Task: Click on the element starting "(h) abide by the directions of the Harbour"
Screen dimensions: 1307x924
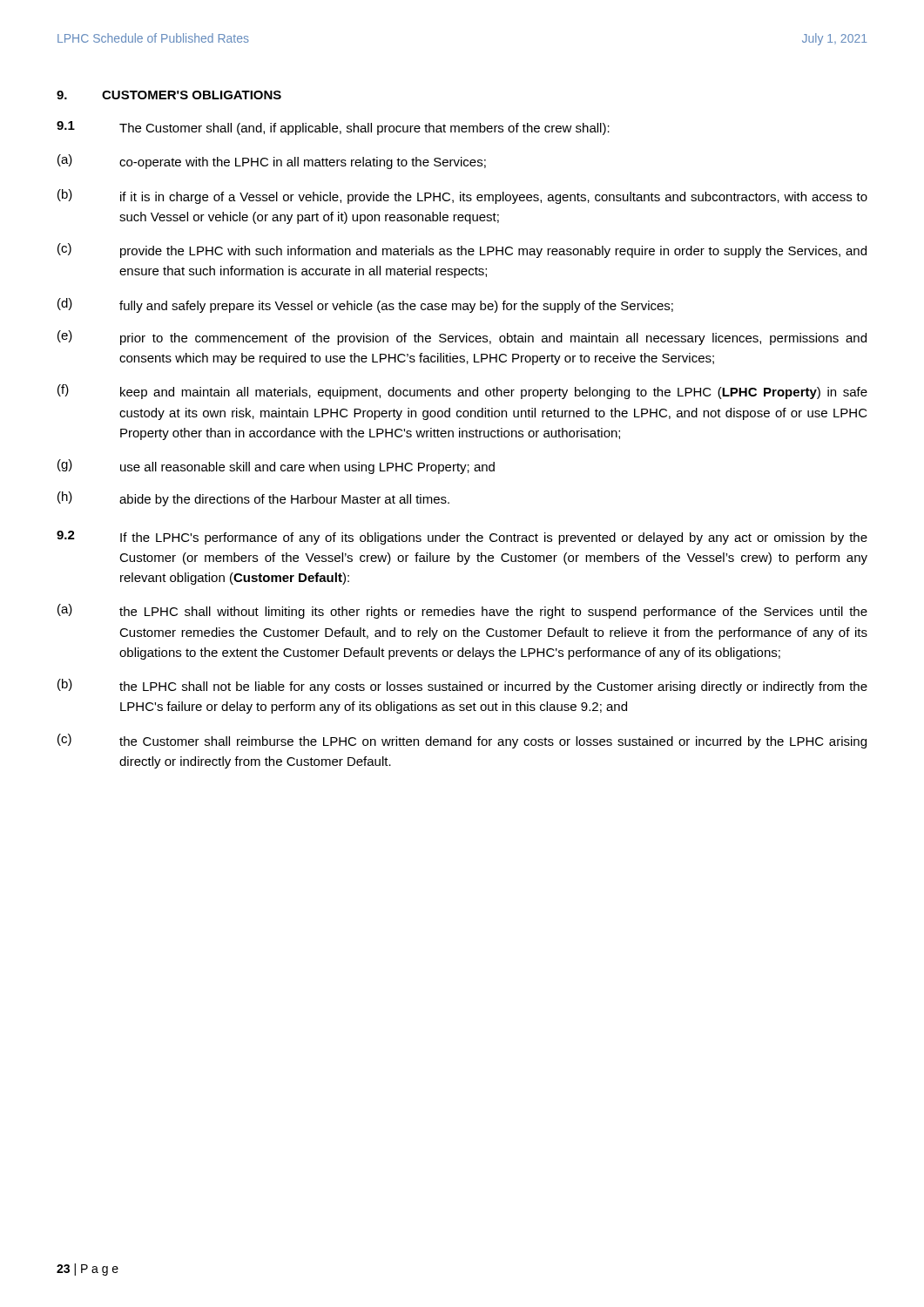Action: click(253, 499)
